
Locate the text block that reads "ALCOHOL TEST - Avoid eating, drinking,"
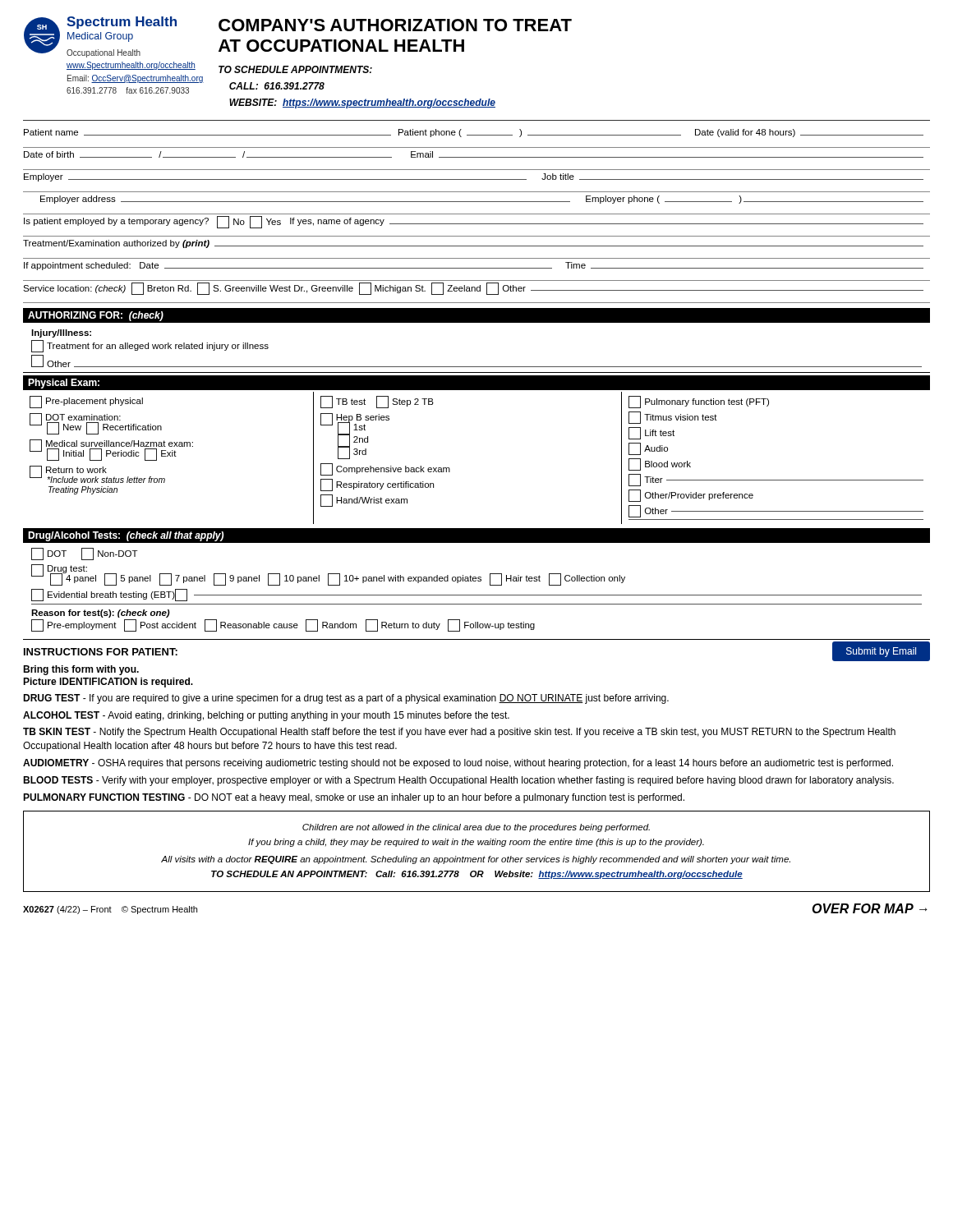click(x=266, y=715)
